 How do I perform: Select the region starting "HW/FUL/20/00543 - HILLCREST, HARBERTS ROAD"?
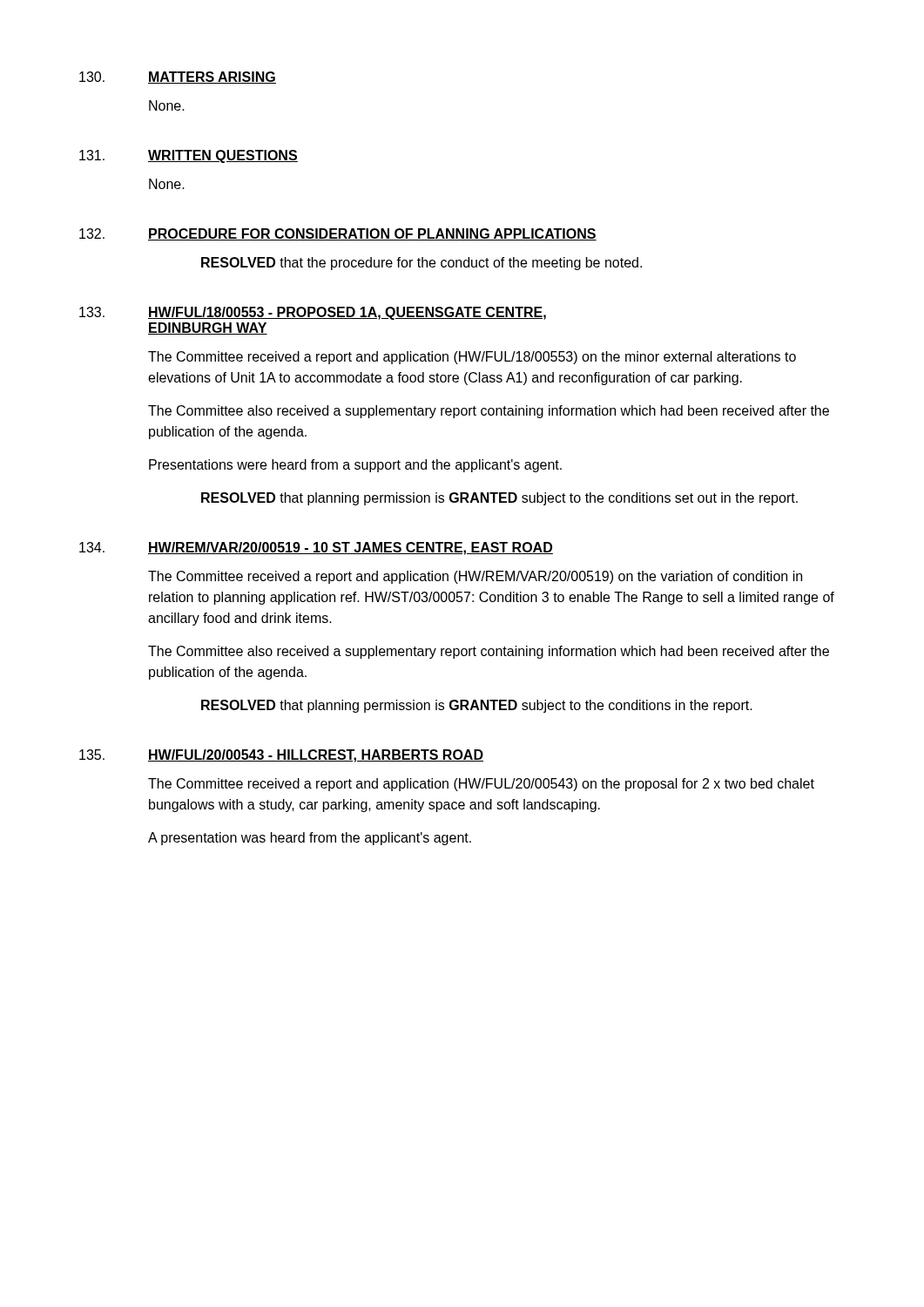(x=316, y=755)
